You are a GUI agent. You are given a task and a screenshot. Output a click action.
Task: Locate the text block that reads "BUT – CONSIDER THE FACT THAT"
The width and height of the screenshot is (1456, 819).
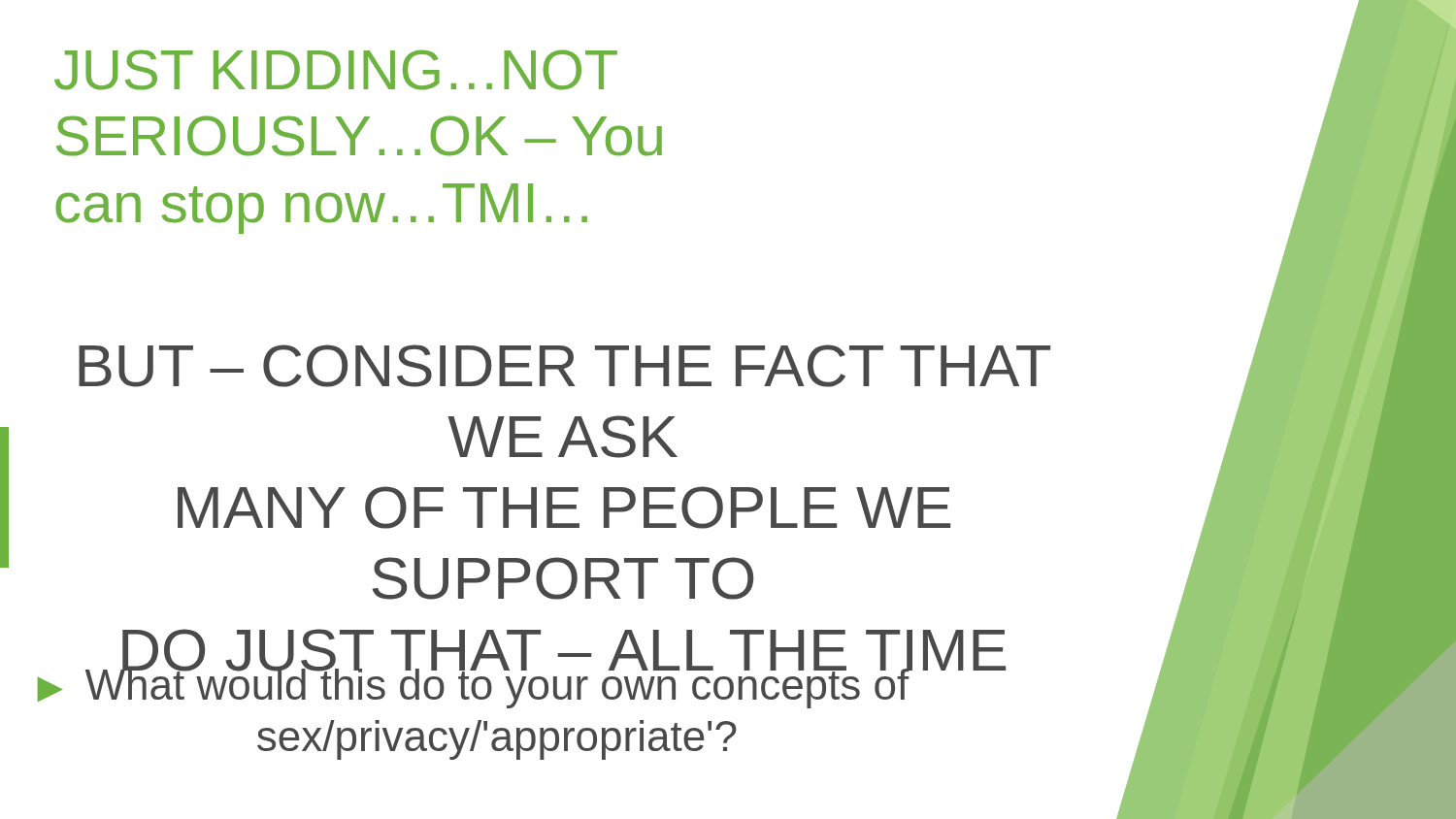point(563,507)
